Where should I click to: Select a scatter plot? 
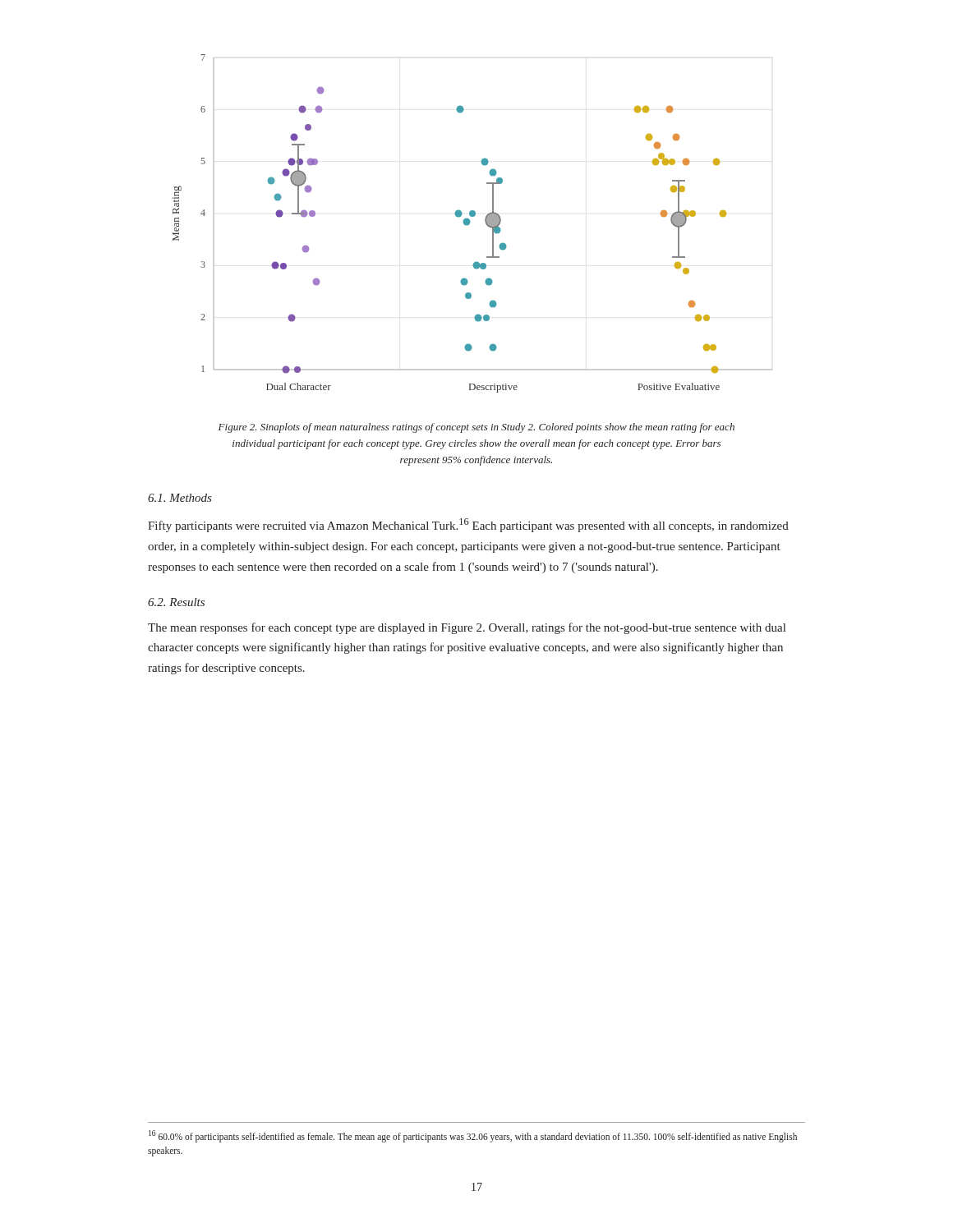476,230
